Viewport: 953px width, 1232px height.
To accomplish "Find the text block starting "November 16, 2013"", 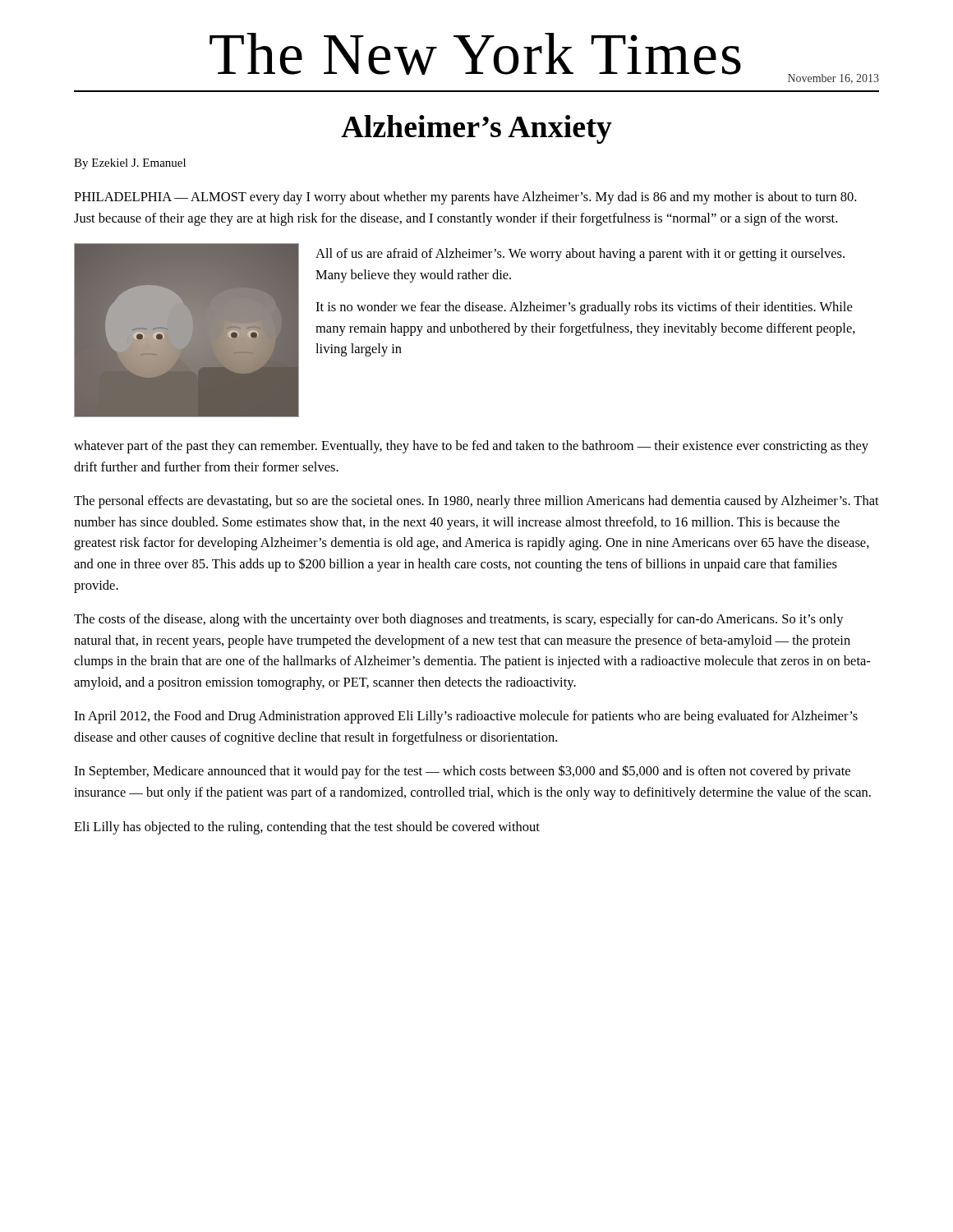I will [833, 78].
